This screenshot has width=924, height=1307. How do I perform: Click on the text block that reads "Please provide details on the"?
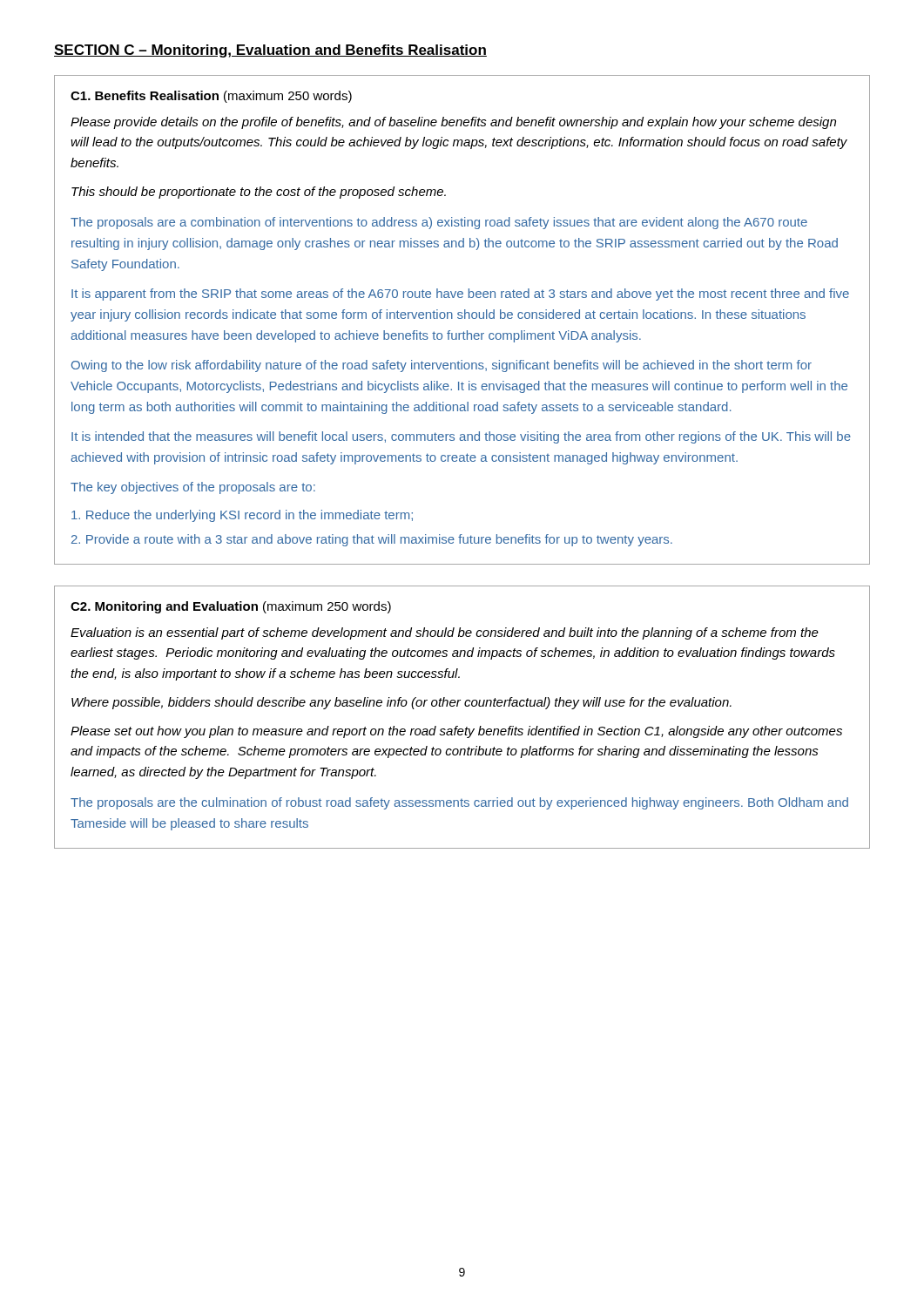click(x=459, y=142)
